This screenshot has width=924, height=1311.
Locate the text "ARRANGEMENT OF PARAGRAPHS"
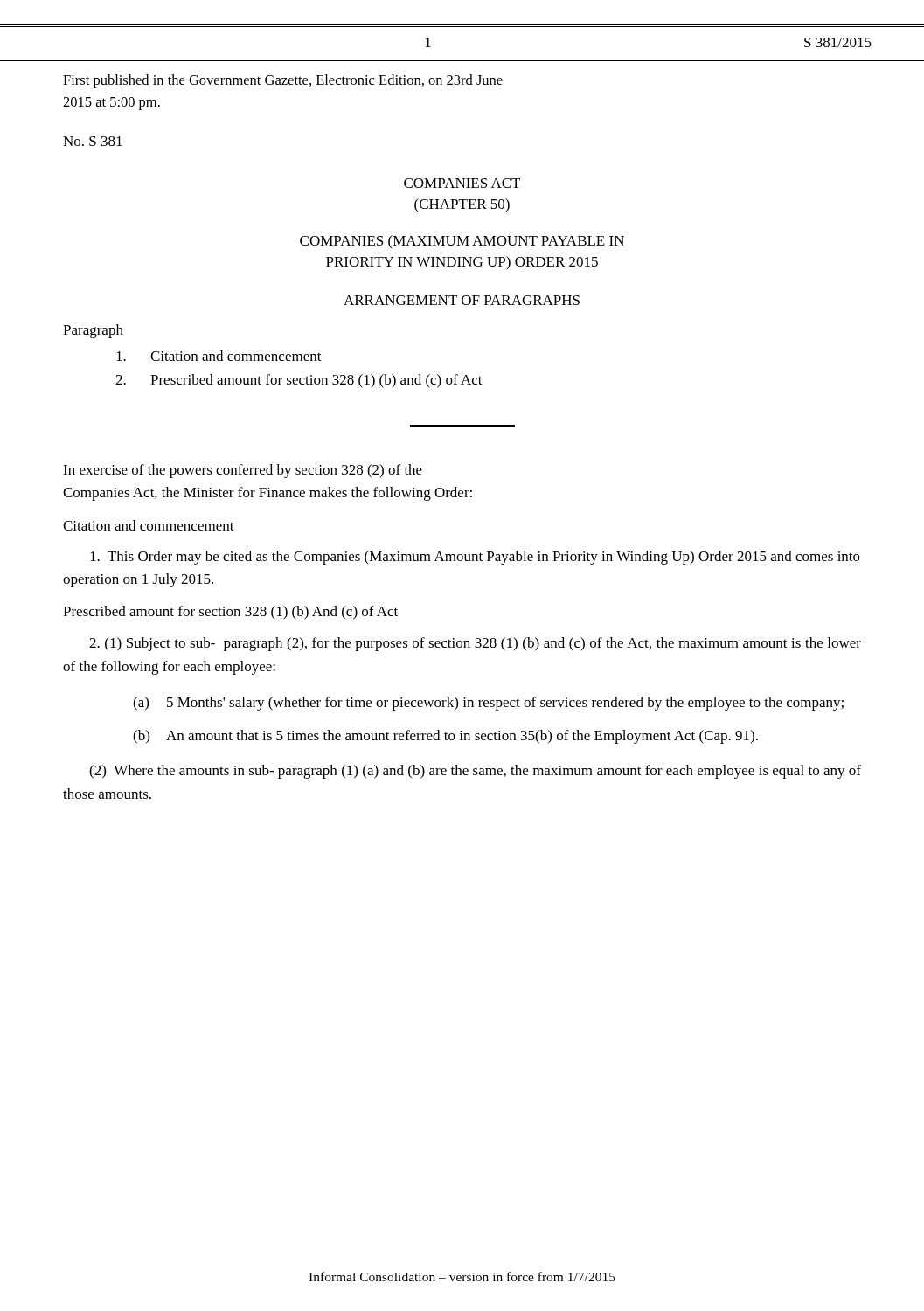tap(462, 300)
